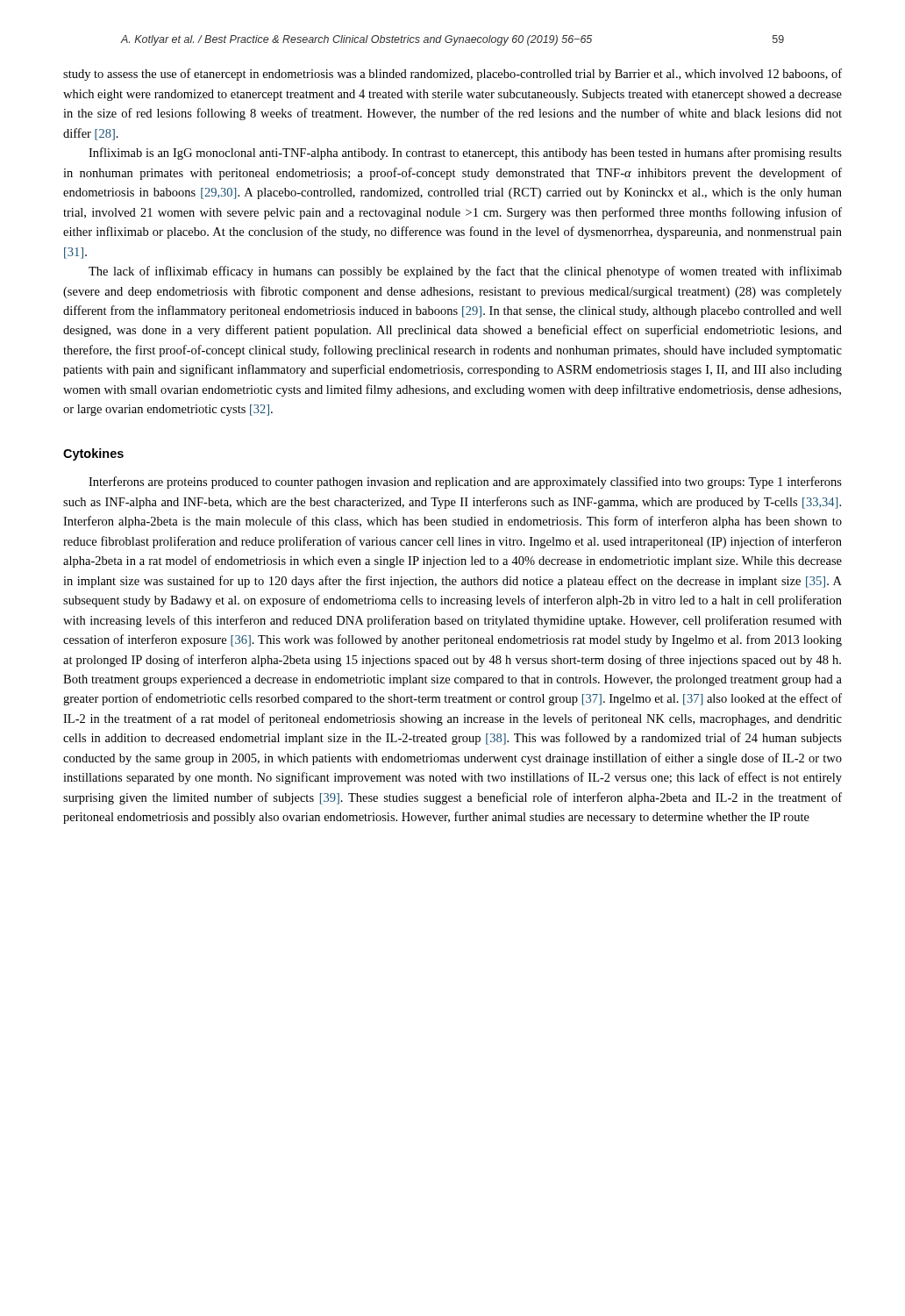
Task: Select the region starting "study to assess"
Action: point(452,104)
